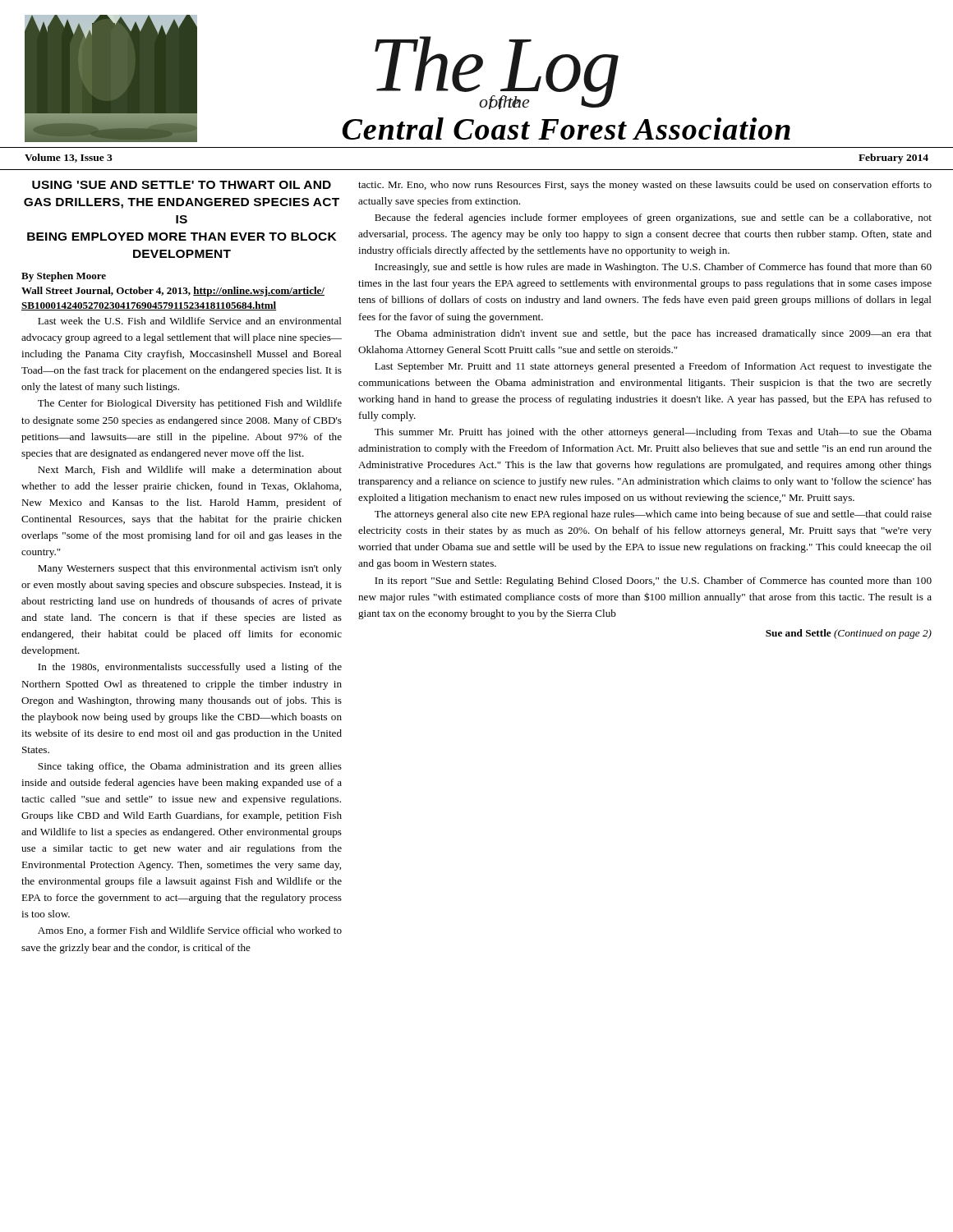Point to the passage starting "By Stephen Moore Wall Street"
Screen dimensions: 1232x953
click(x=173, y=290)
